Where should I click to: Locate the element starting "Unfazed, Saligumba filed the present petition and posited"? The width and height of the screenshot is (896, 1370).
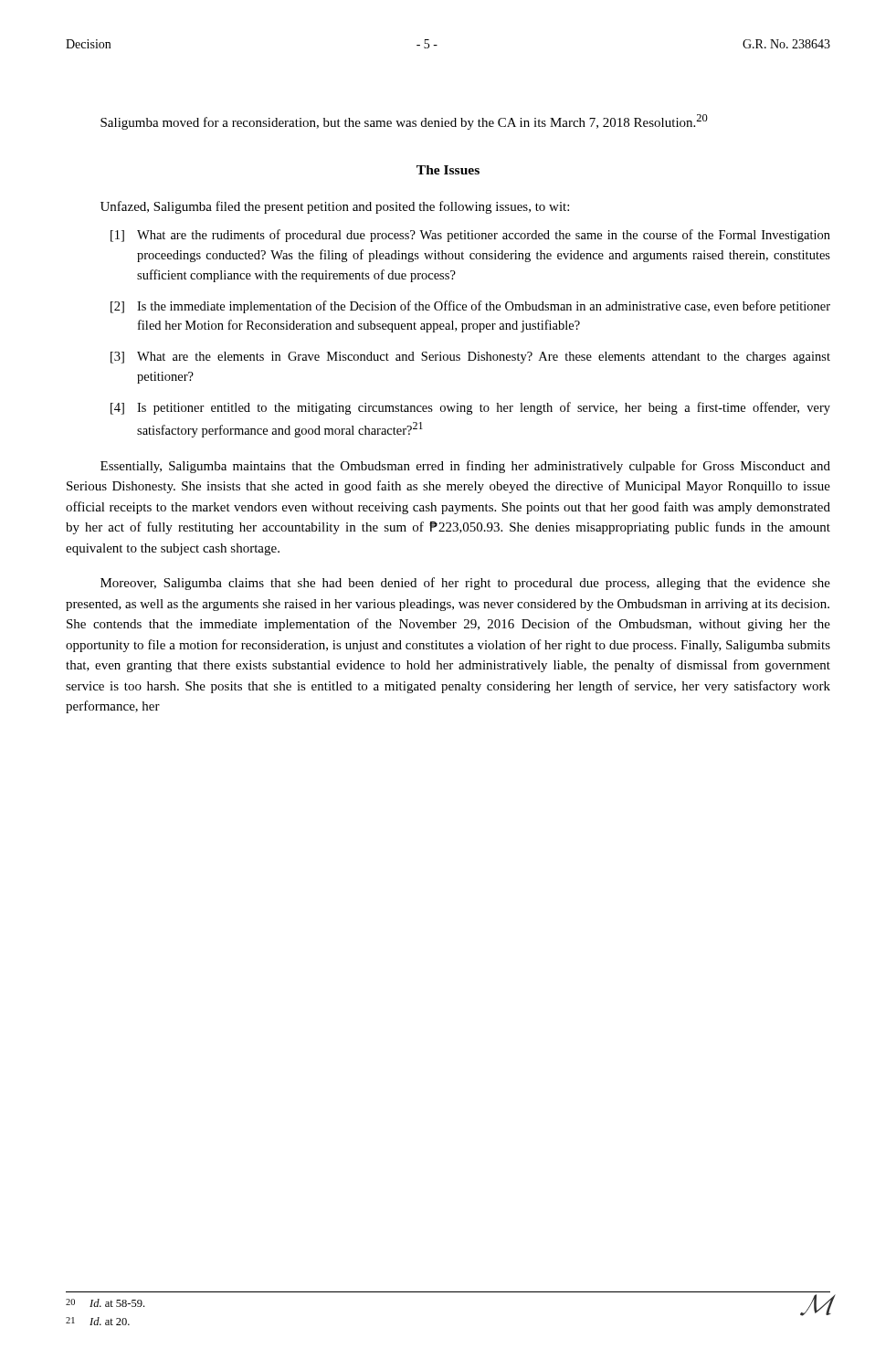[x=448, y=206]
